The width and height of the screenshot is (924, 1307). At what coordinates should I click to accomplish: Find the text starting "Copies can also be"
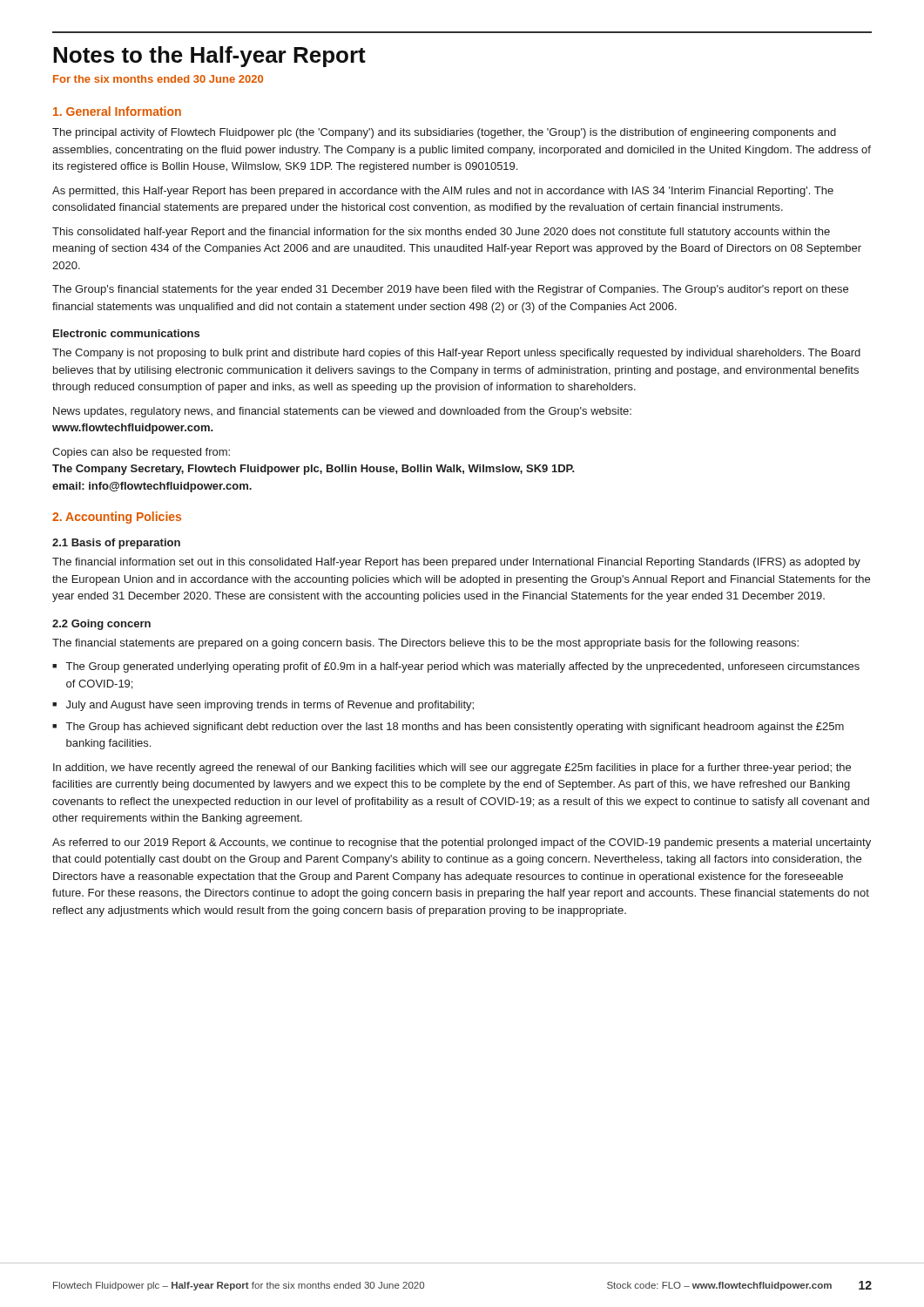coord(462,469)
